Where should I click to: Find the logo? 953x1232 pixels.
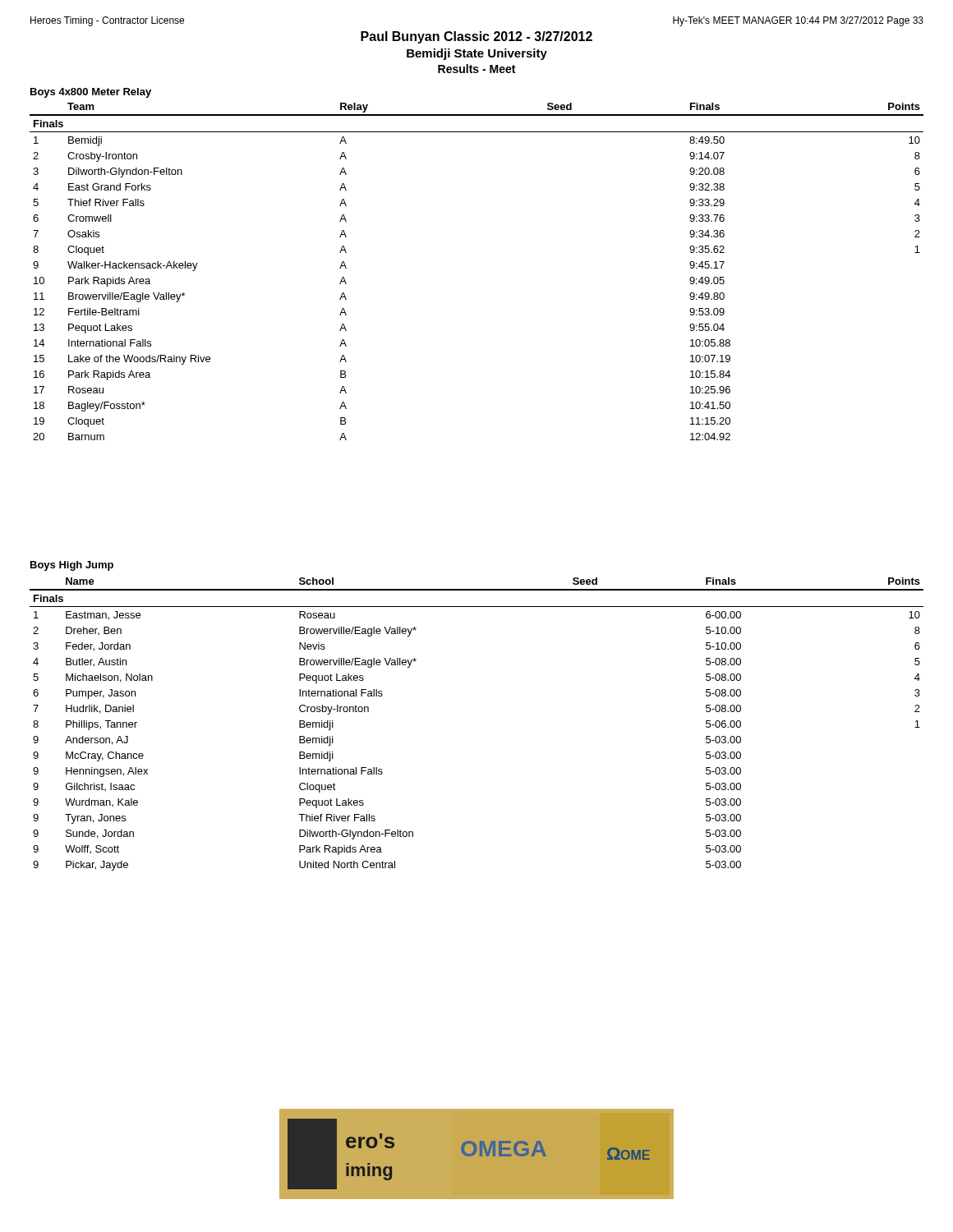[476, 1154]
